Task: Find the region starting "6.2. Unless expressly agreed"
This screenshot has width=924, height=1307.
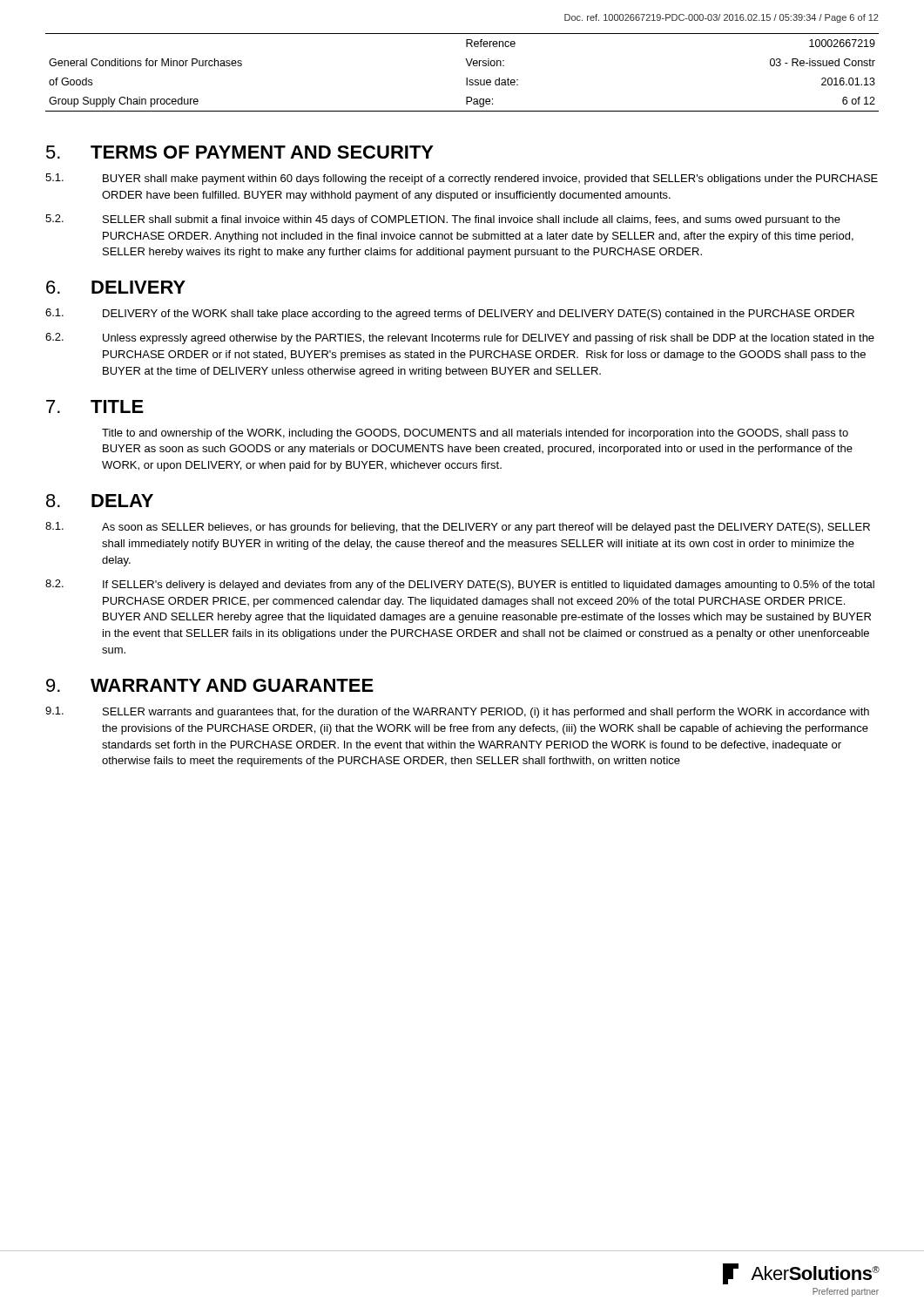Action: [x=462, y=355]
